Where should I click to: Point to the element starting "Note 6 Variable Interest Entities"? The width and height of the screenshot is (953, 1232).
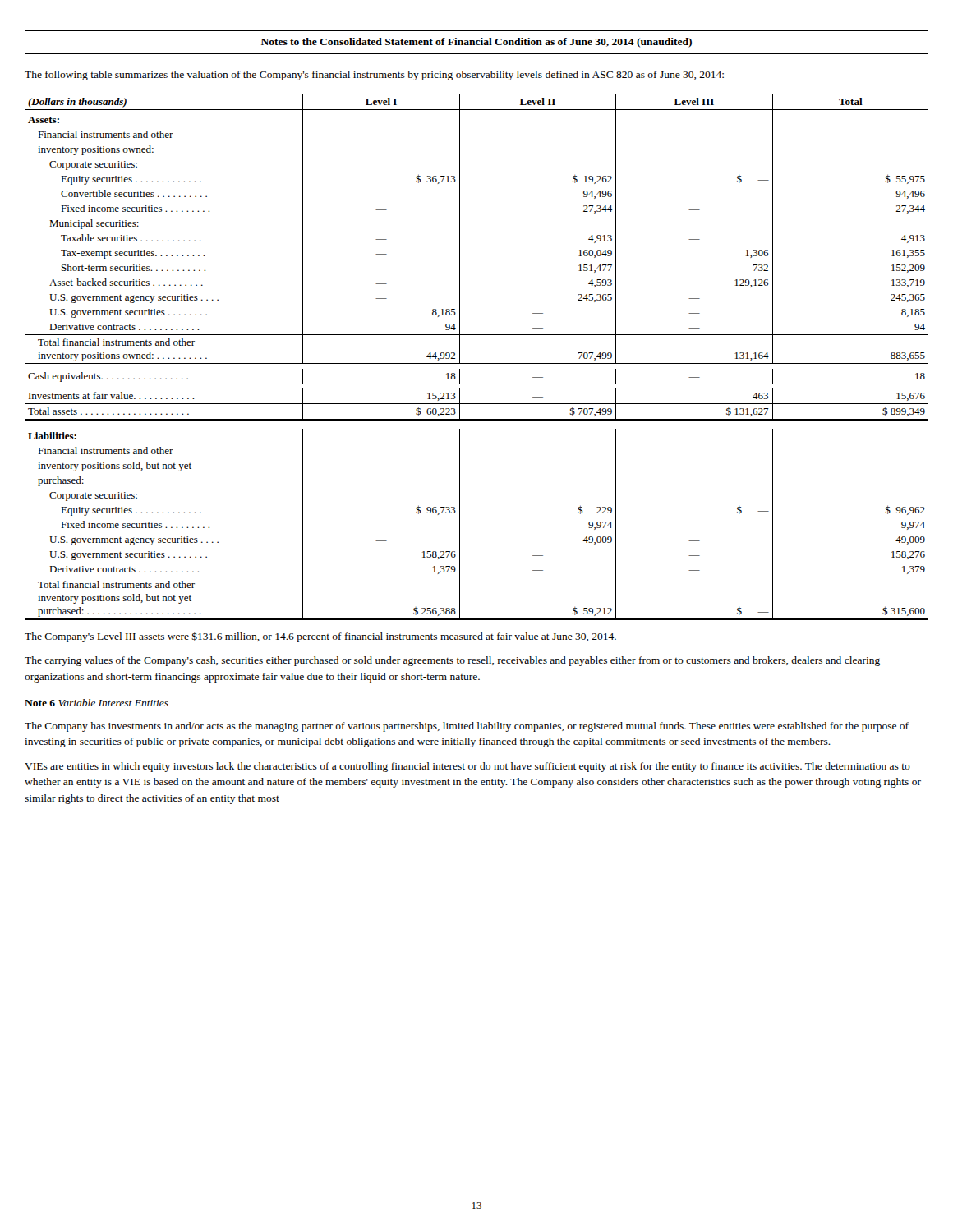click(x=97, y=702)
